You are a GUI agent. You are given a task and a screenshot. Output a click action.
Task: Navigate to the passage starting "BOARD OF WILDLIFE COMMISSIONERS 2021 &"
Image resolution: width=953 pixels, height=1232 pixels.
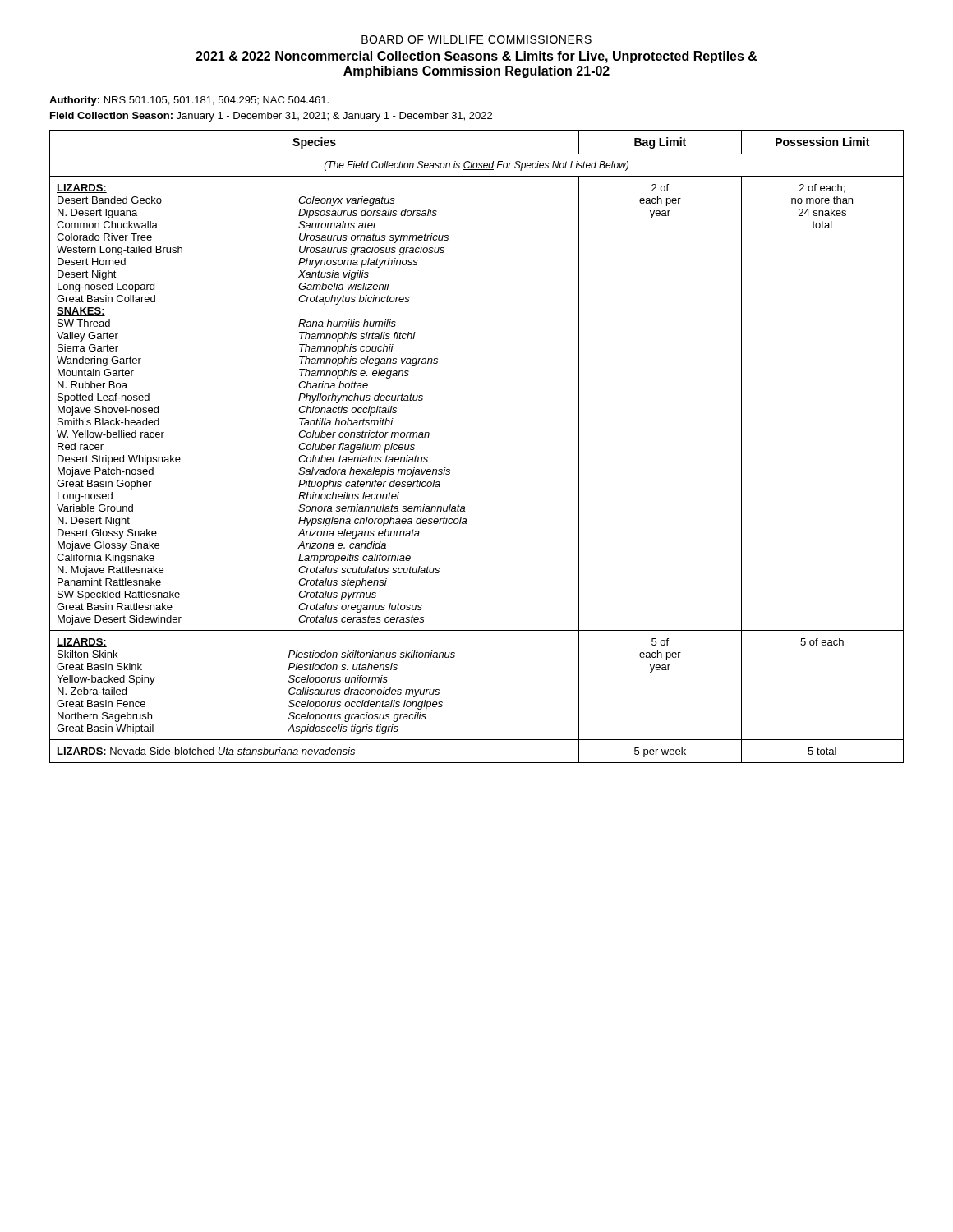pyautogui.click(x=476, y=56)
